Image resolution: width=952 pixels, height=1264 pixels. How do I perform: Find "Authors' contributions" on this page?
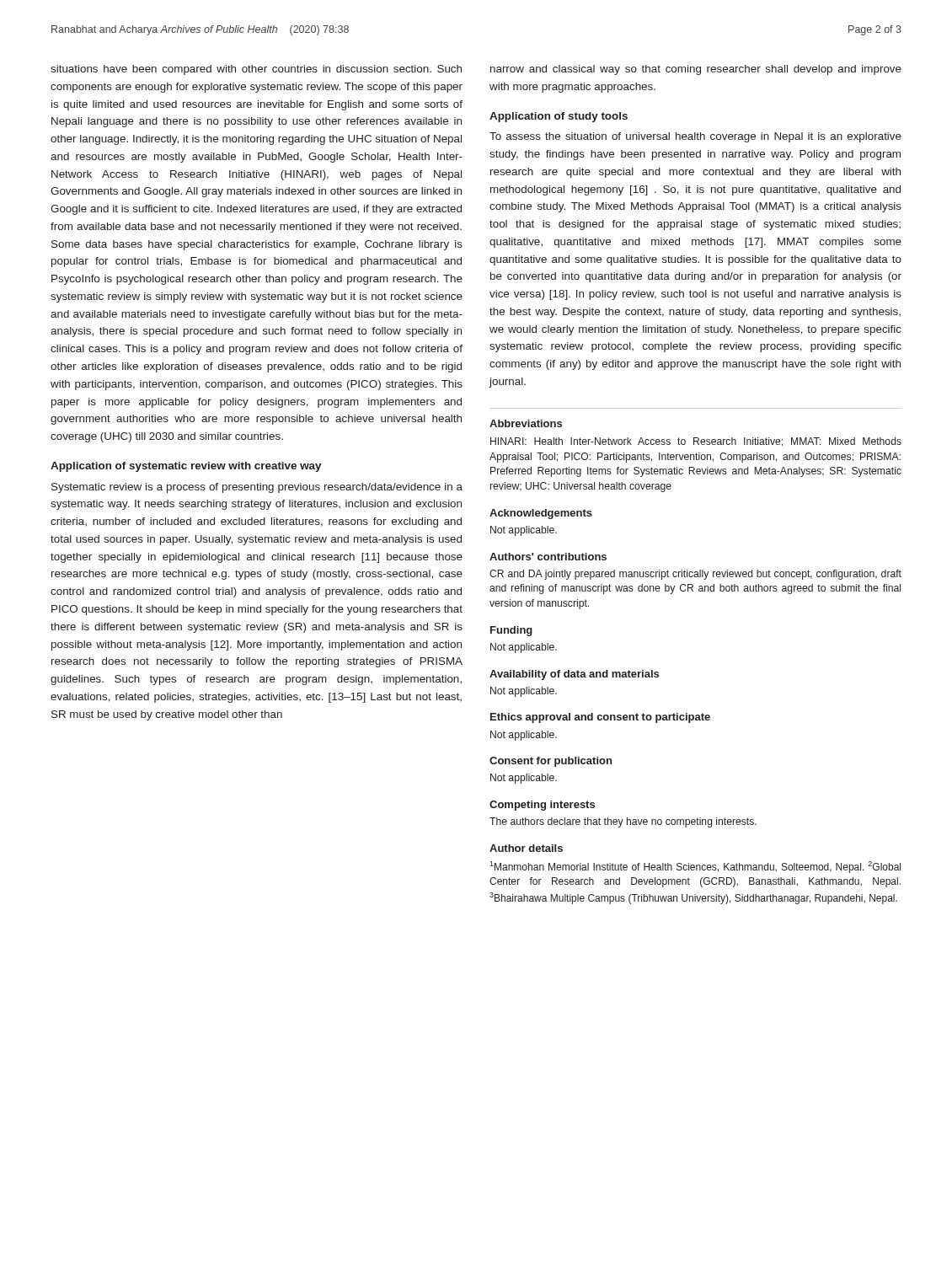[548, 556]
